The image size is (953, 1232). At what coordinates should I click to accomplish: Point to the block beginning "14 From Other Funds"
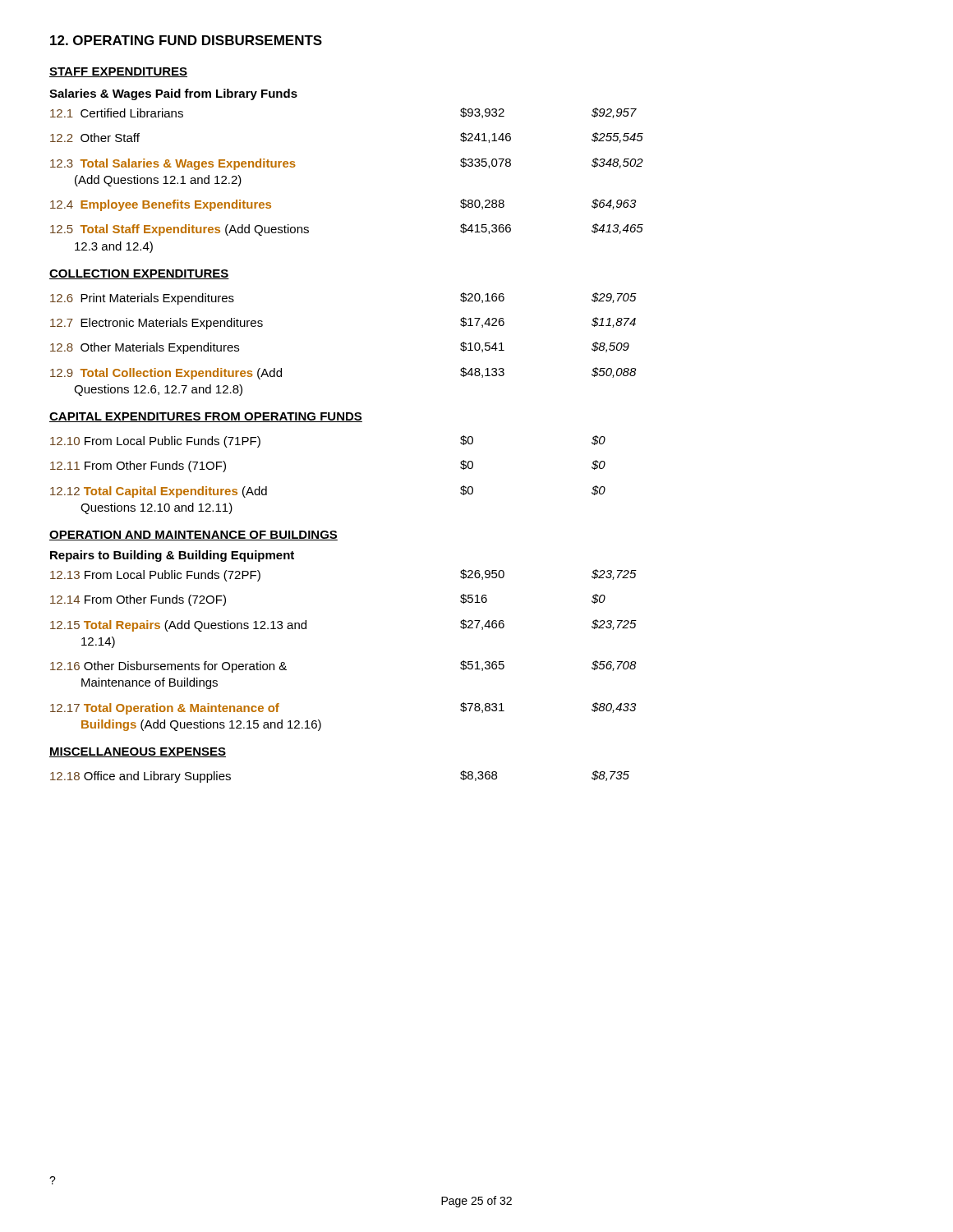pyautogui.click(x=138, y=600)
